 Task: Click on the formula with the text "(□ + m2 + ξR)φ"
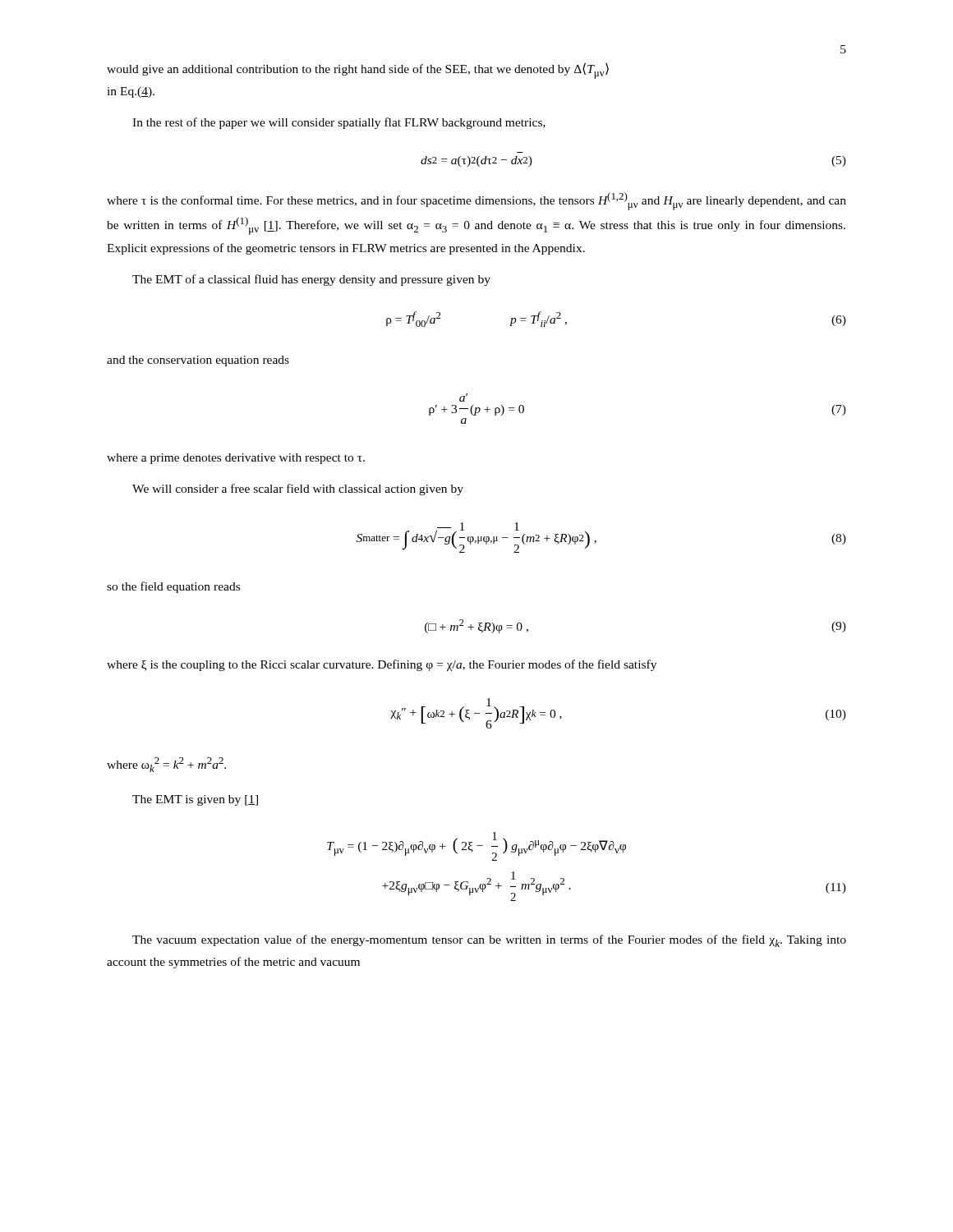(476, 626)
